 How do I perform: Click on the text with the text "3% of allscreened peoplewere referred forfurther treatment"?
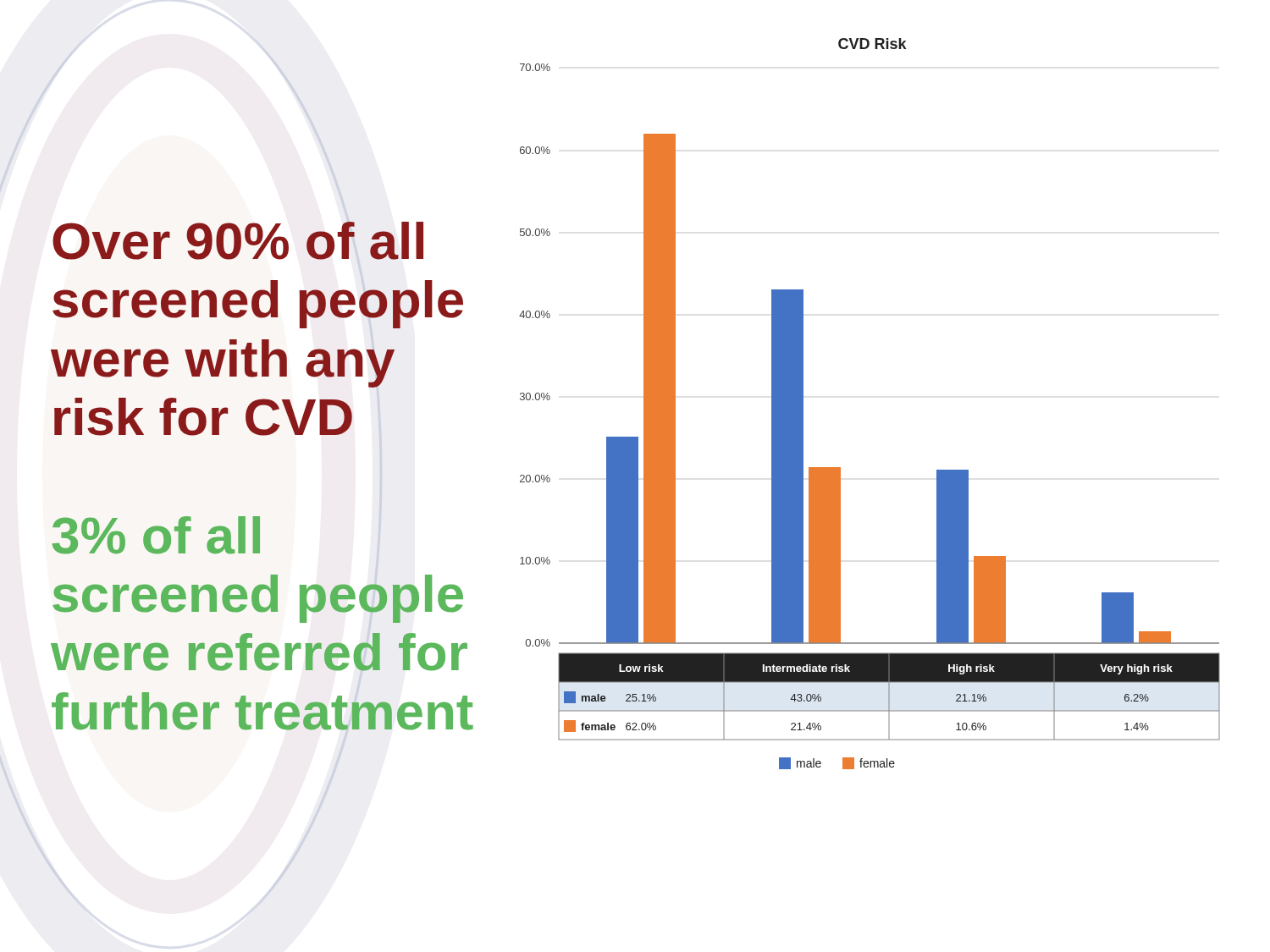(262, 623)
